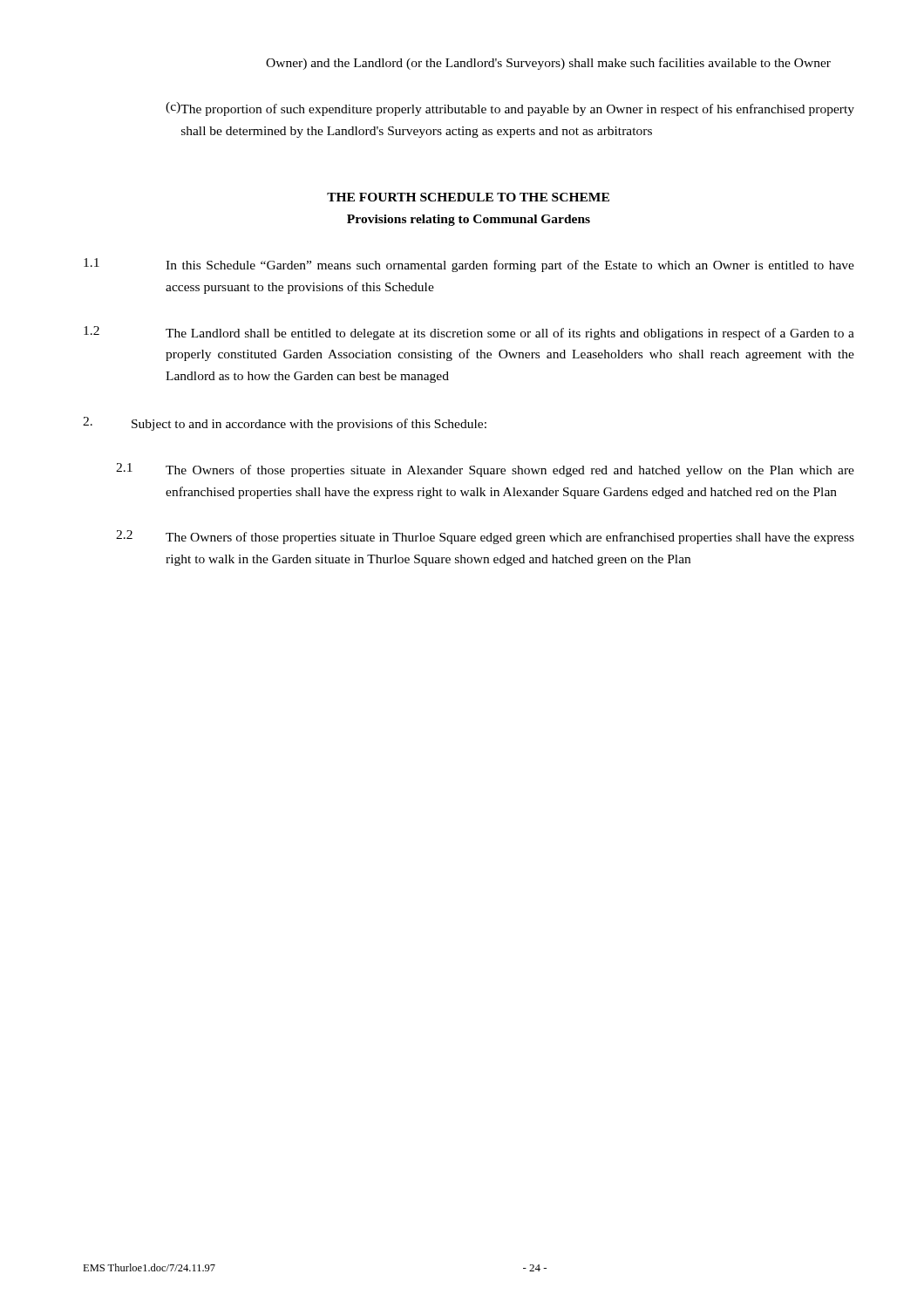Locate the section header that opens with "THE FOURTH SCHEDULE TO THE SCHEME Provisions"
This screenshot has width=924, height=1308.
click(469, 209)
